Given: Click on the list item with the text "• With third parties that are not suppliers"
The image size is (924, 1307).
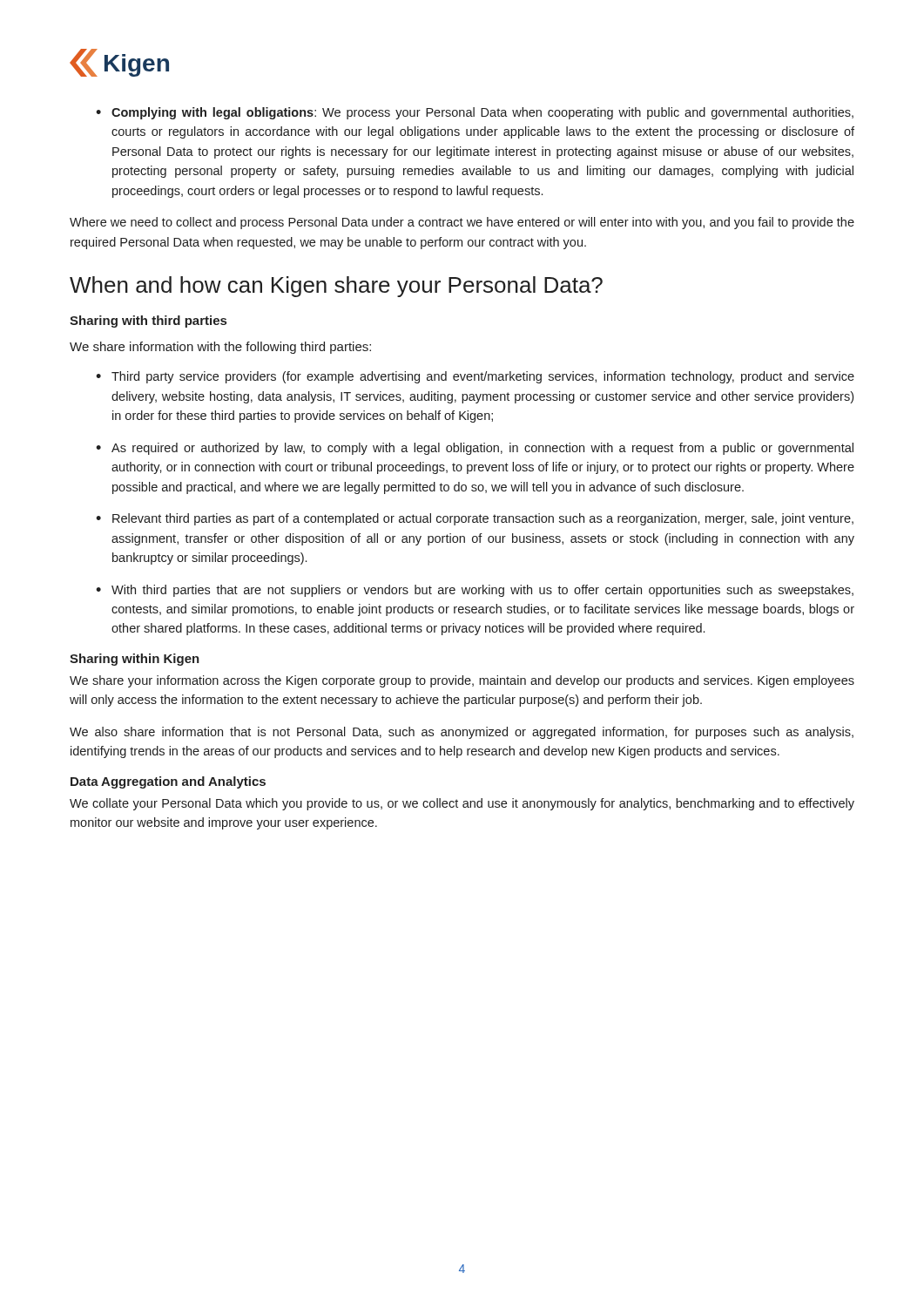Looking at the screenshot, I should [475, 609].
